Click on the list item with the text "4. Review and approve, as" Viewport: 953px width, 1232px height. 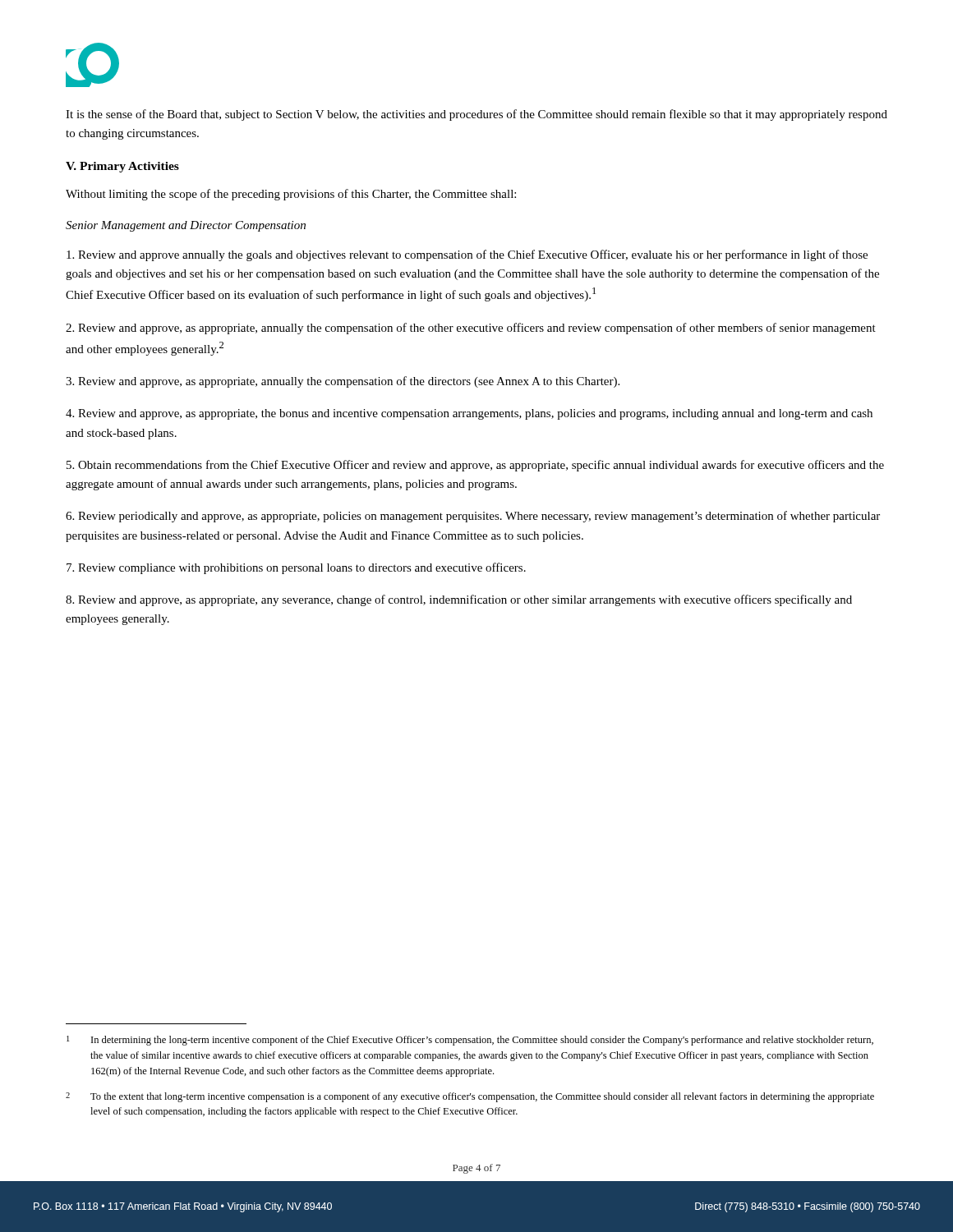[x=469, y=423]
